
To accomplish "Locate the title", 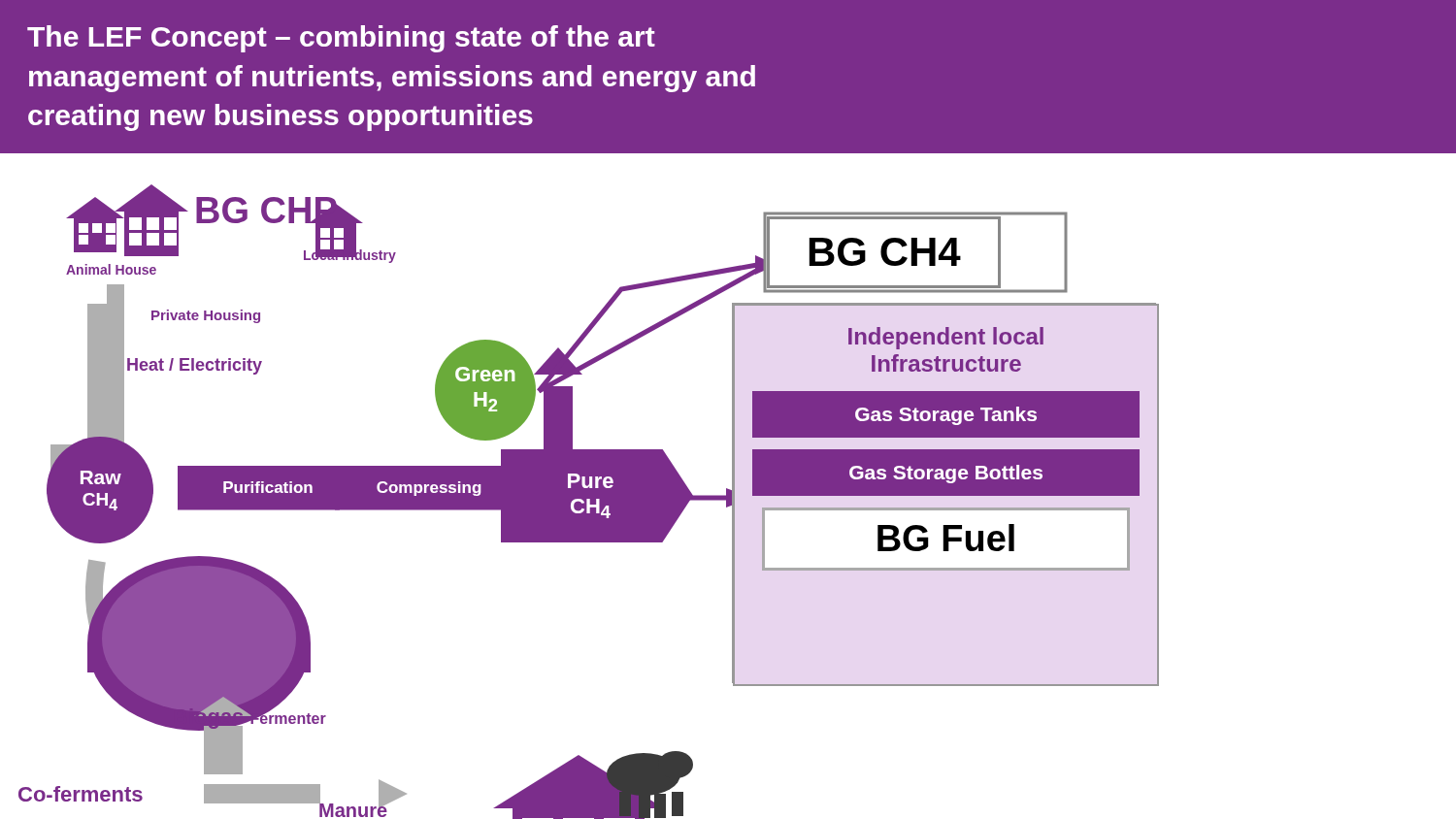I will pos(728,76).
